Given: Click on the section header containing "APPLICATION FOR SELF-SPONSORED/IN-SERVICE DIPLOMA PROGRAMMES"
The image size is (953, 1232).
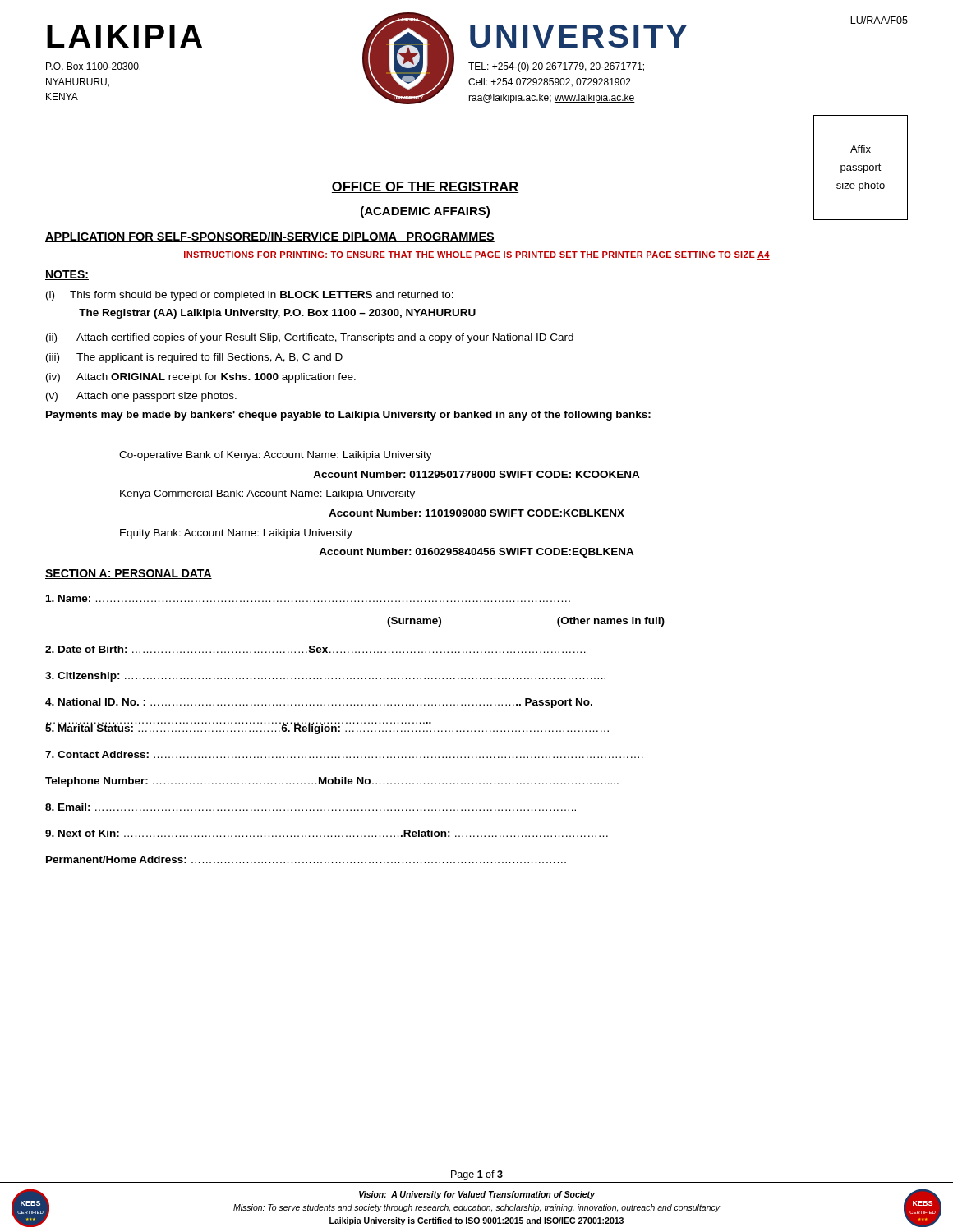Looking at the screenshot, I should pos(270,237).
